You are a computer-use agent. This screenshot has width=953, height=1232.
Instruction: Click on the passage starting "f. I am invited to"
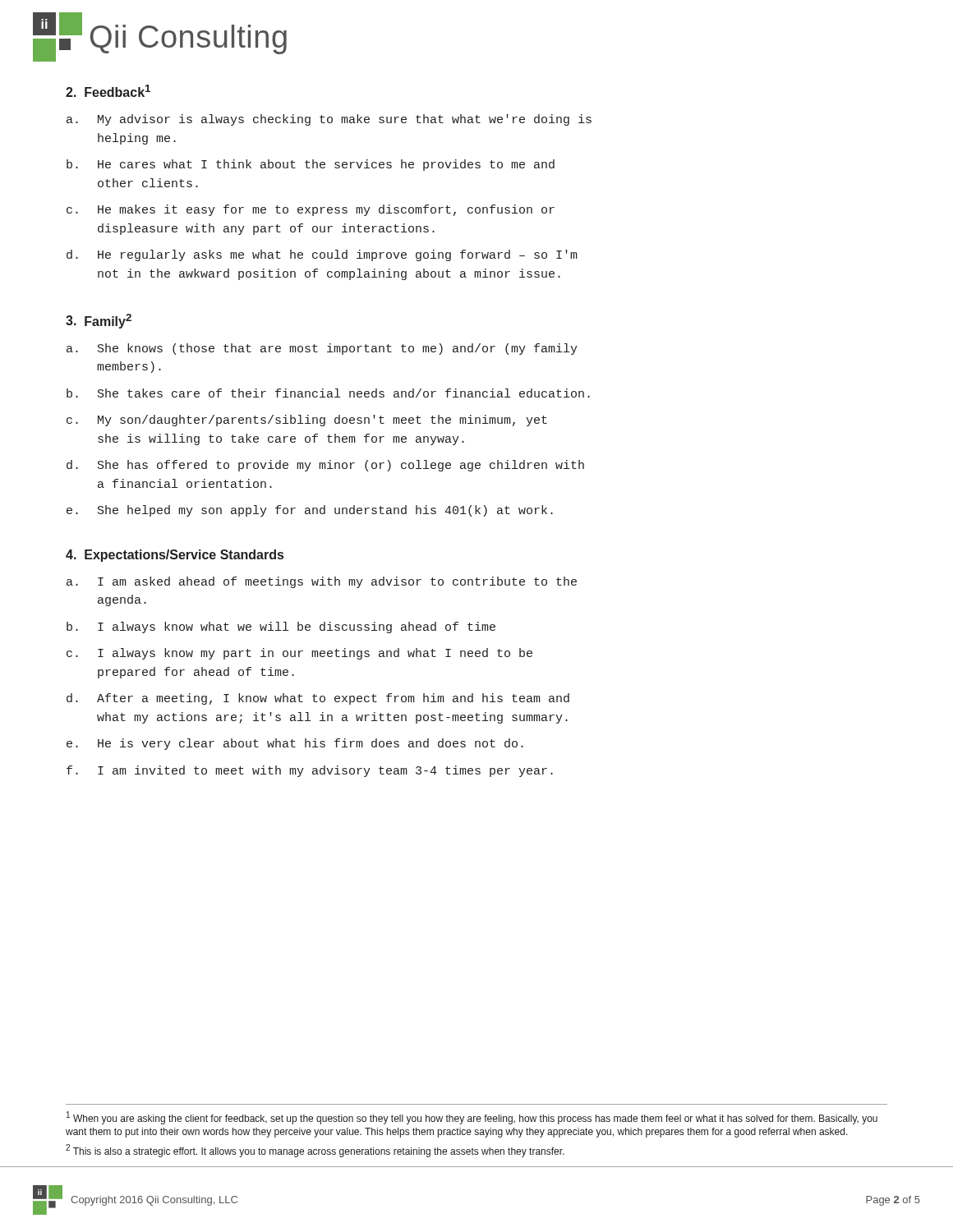point(311,772)
